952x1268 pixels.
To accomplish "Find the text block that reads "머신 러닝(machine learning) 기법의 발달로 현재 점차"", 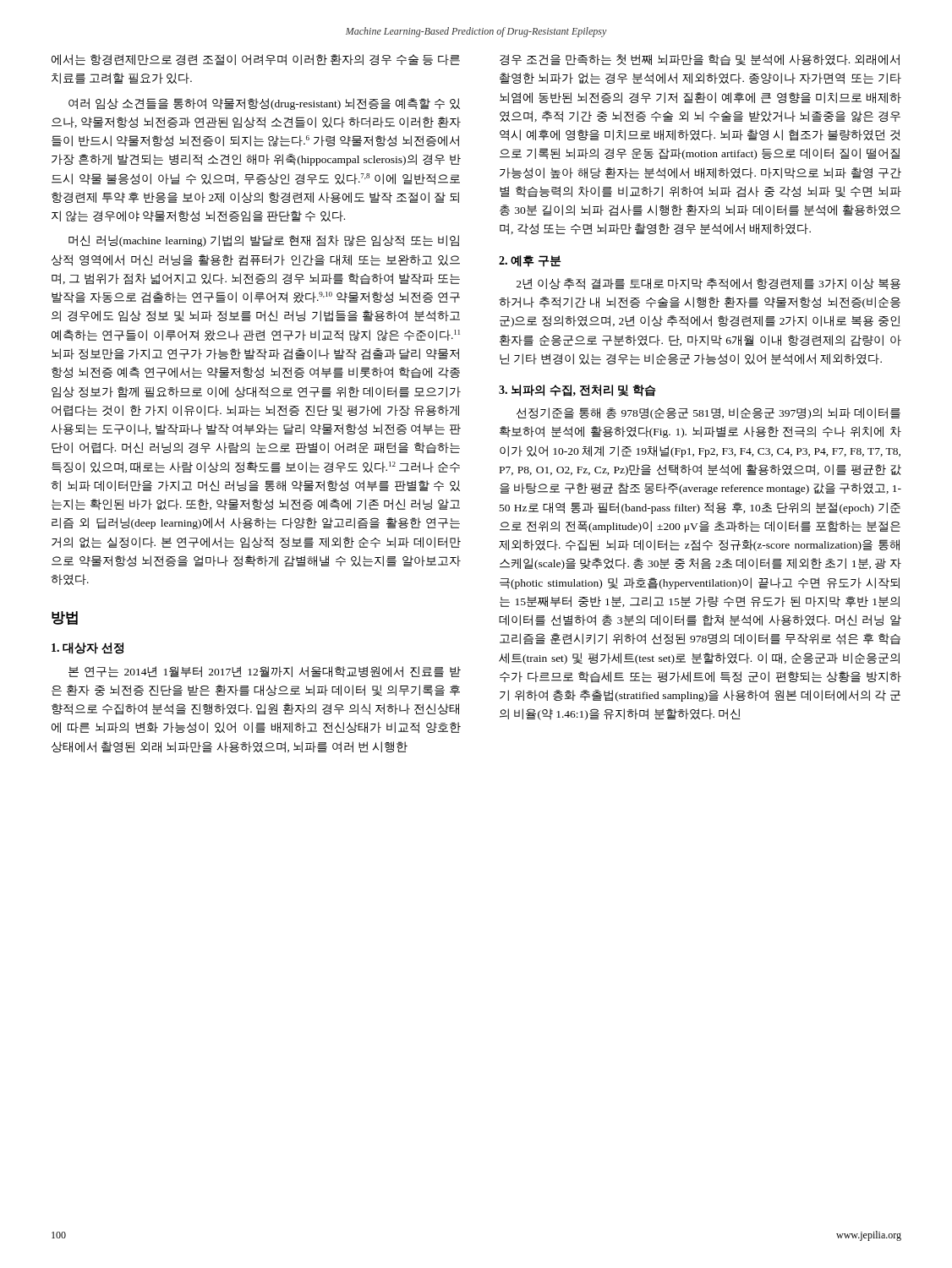I will click(256, 410).
